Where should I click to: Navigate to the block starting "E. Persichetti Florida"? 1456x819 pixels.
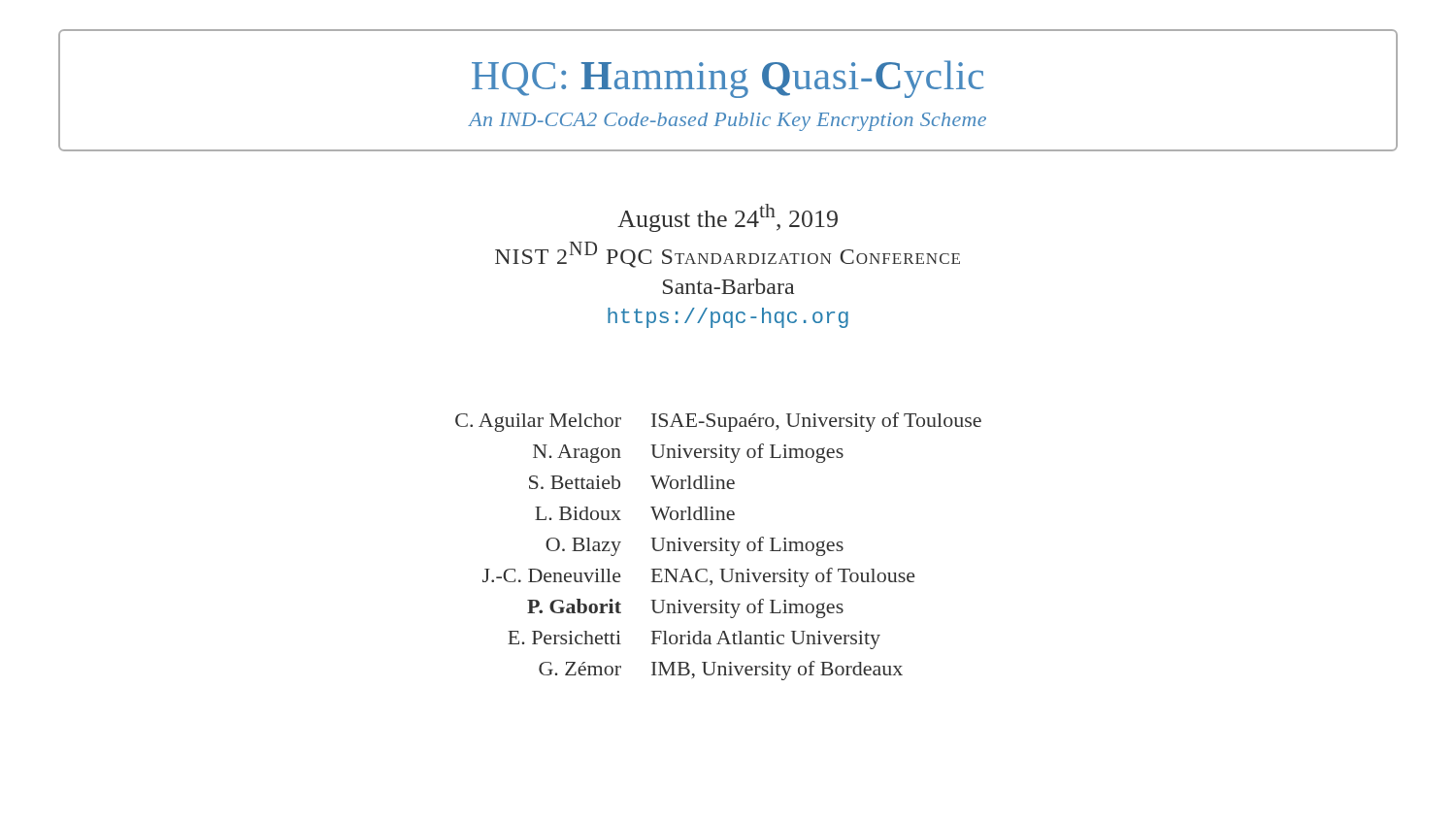(728, 638)
